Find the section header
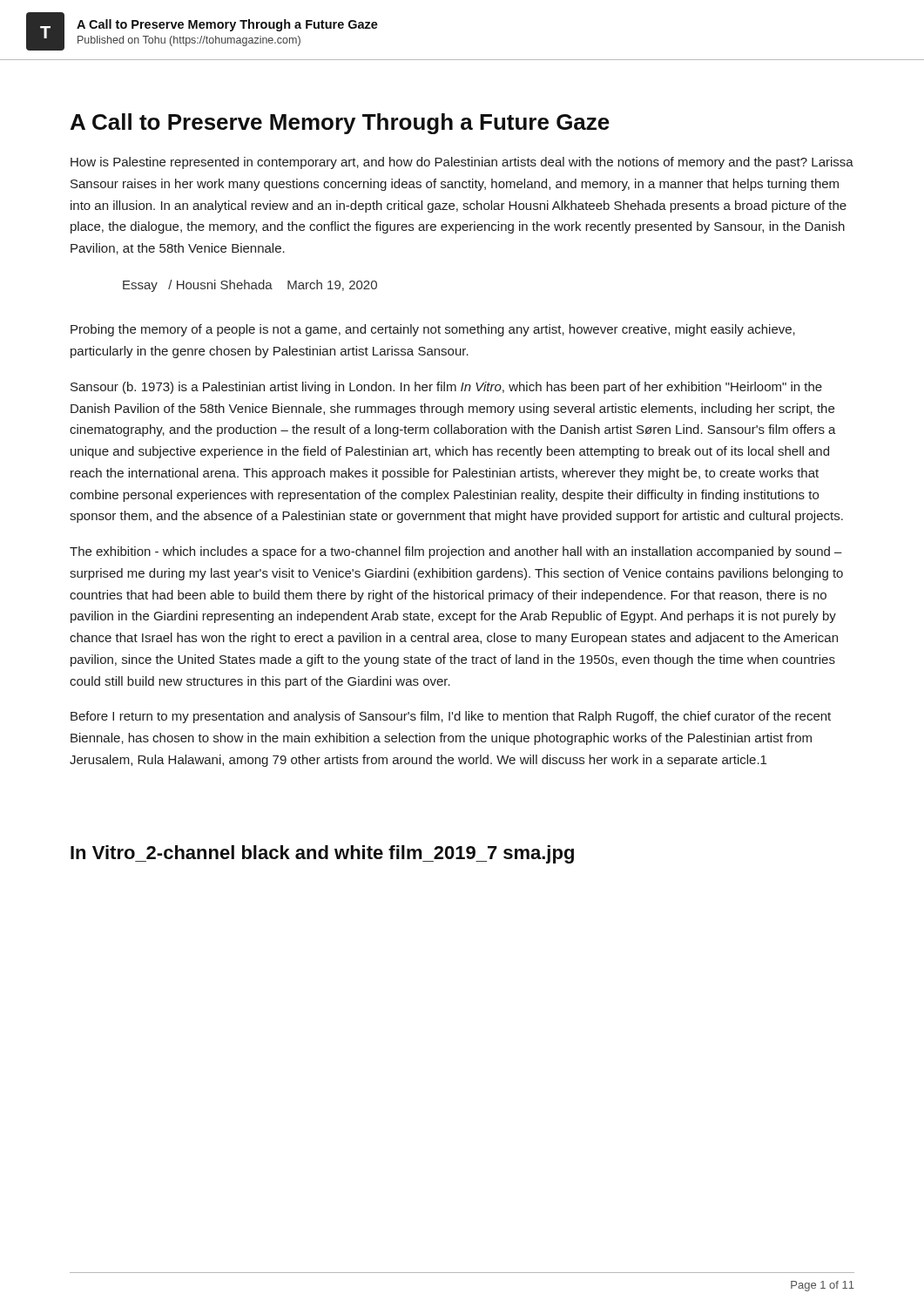The width and height of the screenshot is (924, 1307). (x=322, y=852)
